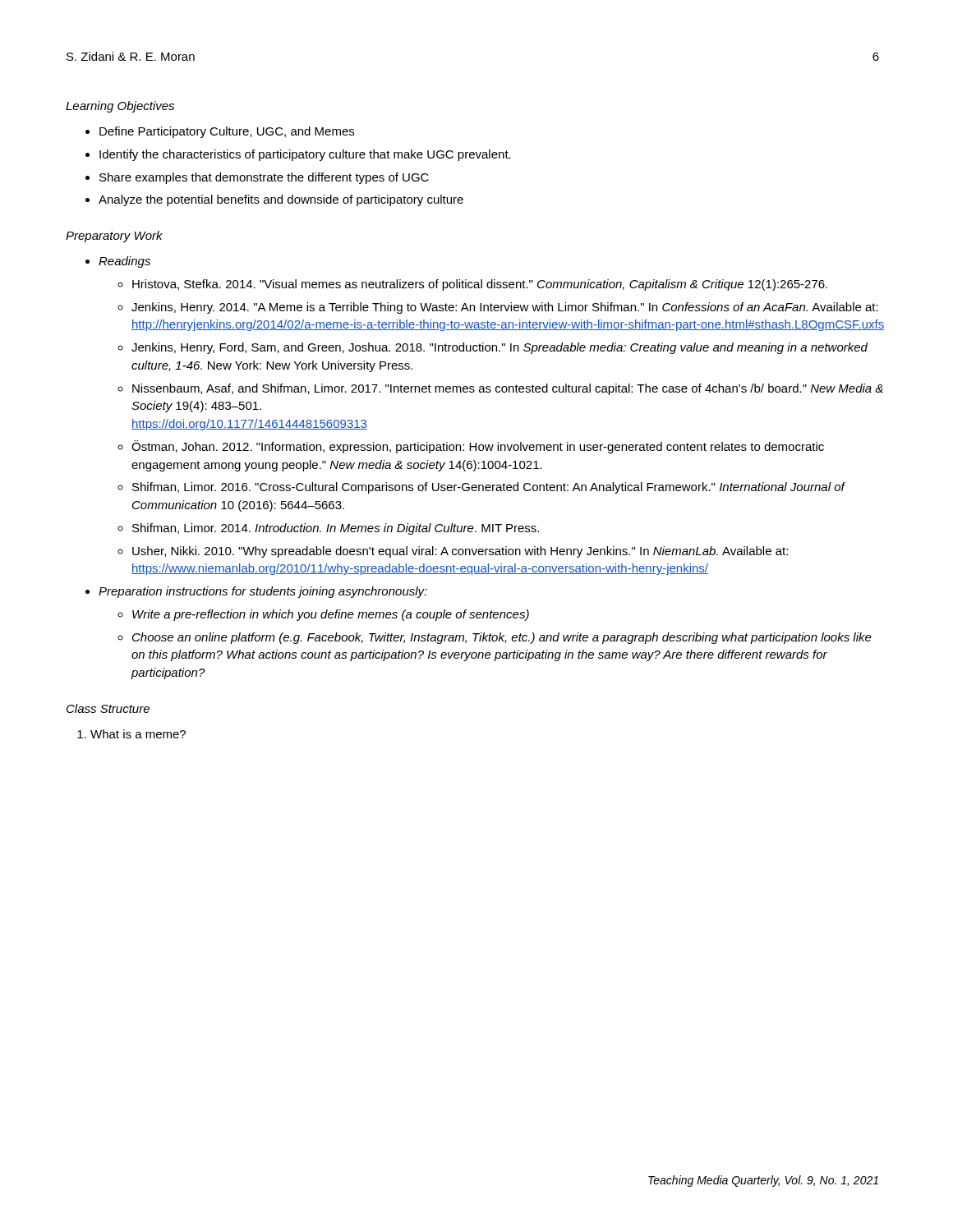Navigate to the element starting "What is a meme?"
The image size is (953, 1232).
tap(138, 734)
